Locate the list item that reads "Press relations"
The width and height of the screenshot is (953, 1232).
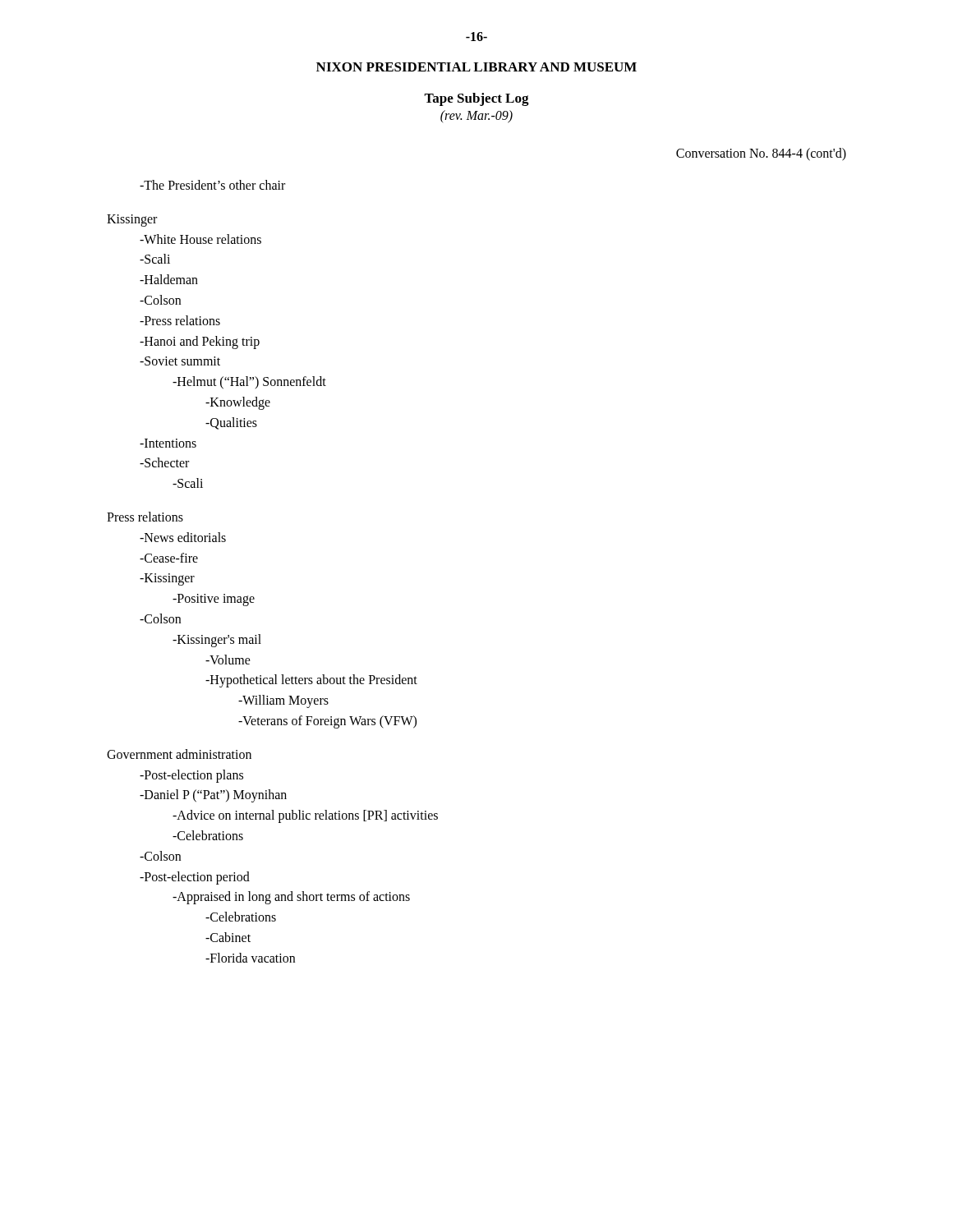point(145,517)
